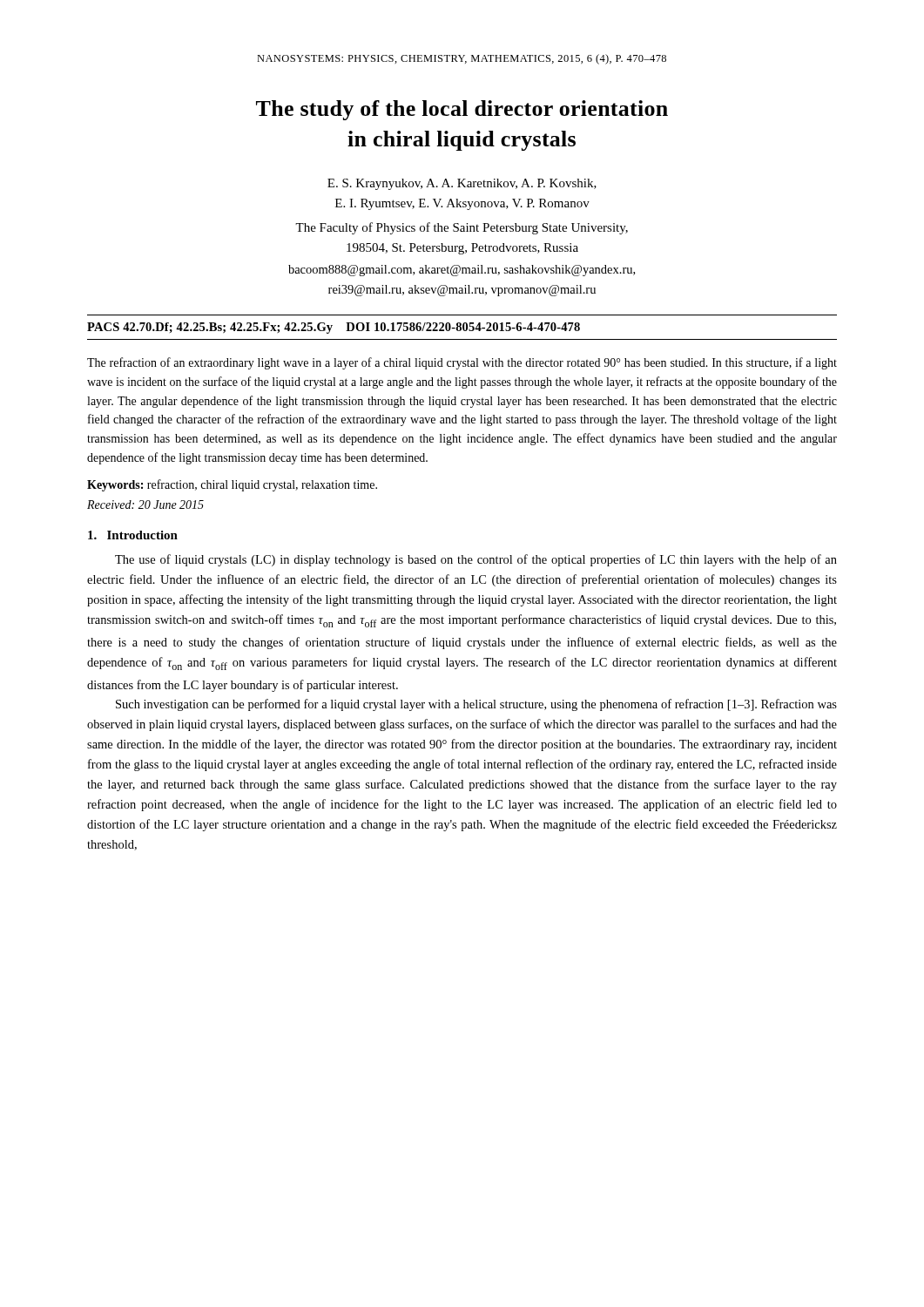Where is the passage that starts "E. S. Kraynyukov,"?
924x1307 pixels.
tap(462, 194)
